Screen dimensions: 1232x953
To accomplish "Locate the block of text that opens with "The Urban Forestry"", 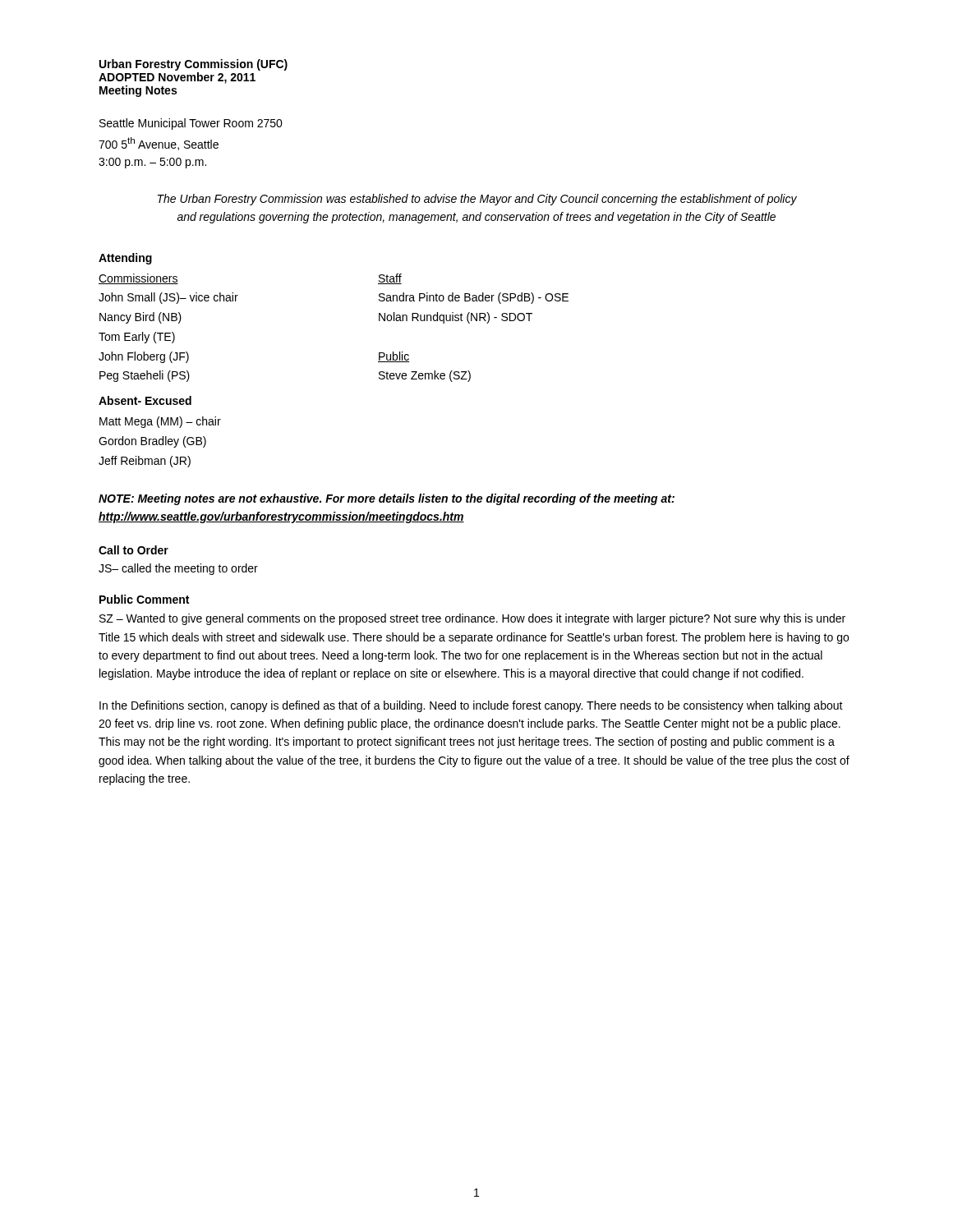I will (x=476, y=208).
